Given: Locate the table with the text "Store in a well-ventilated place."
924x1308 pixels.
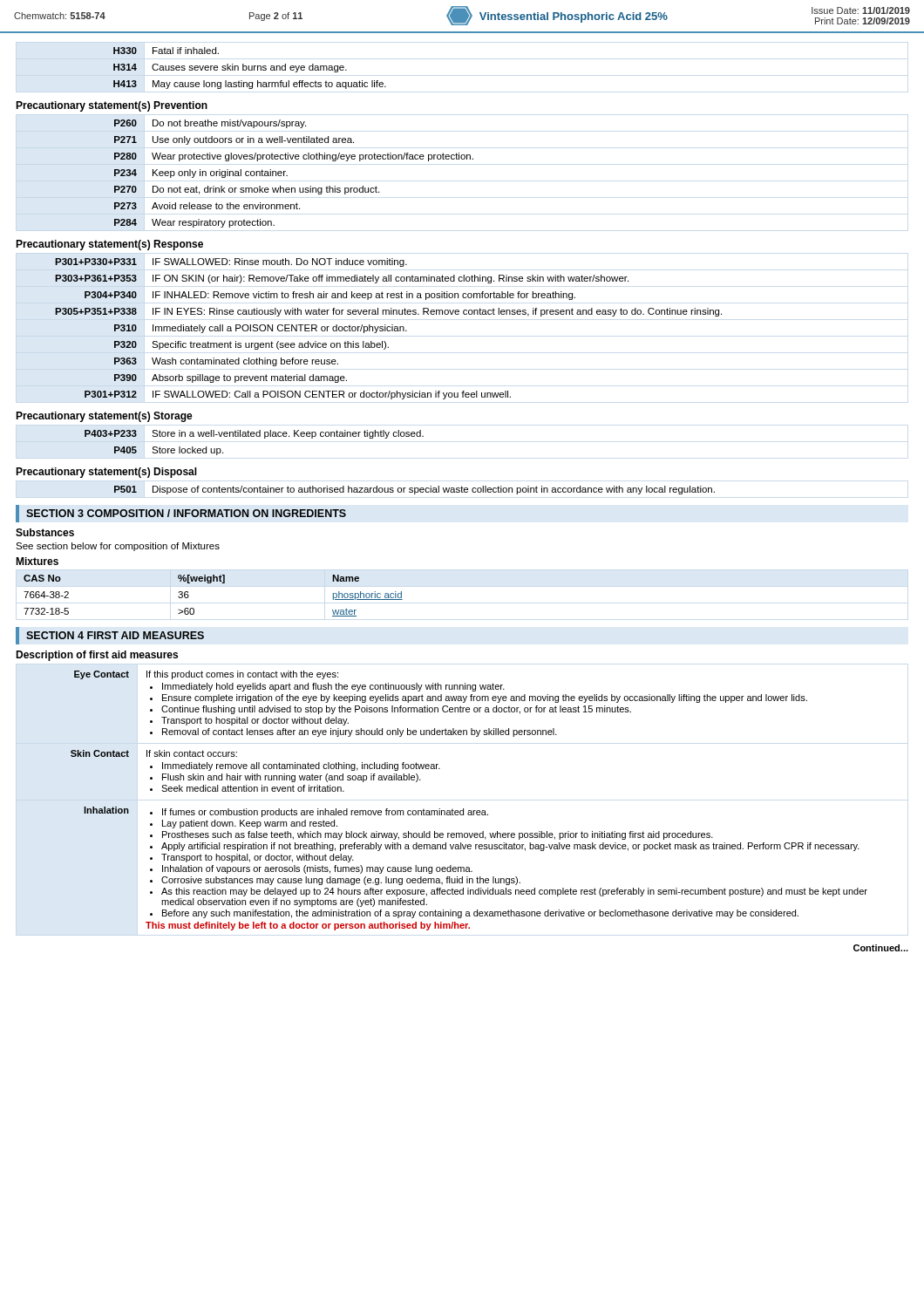Looking at the screenshot, I should (462, 442).
